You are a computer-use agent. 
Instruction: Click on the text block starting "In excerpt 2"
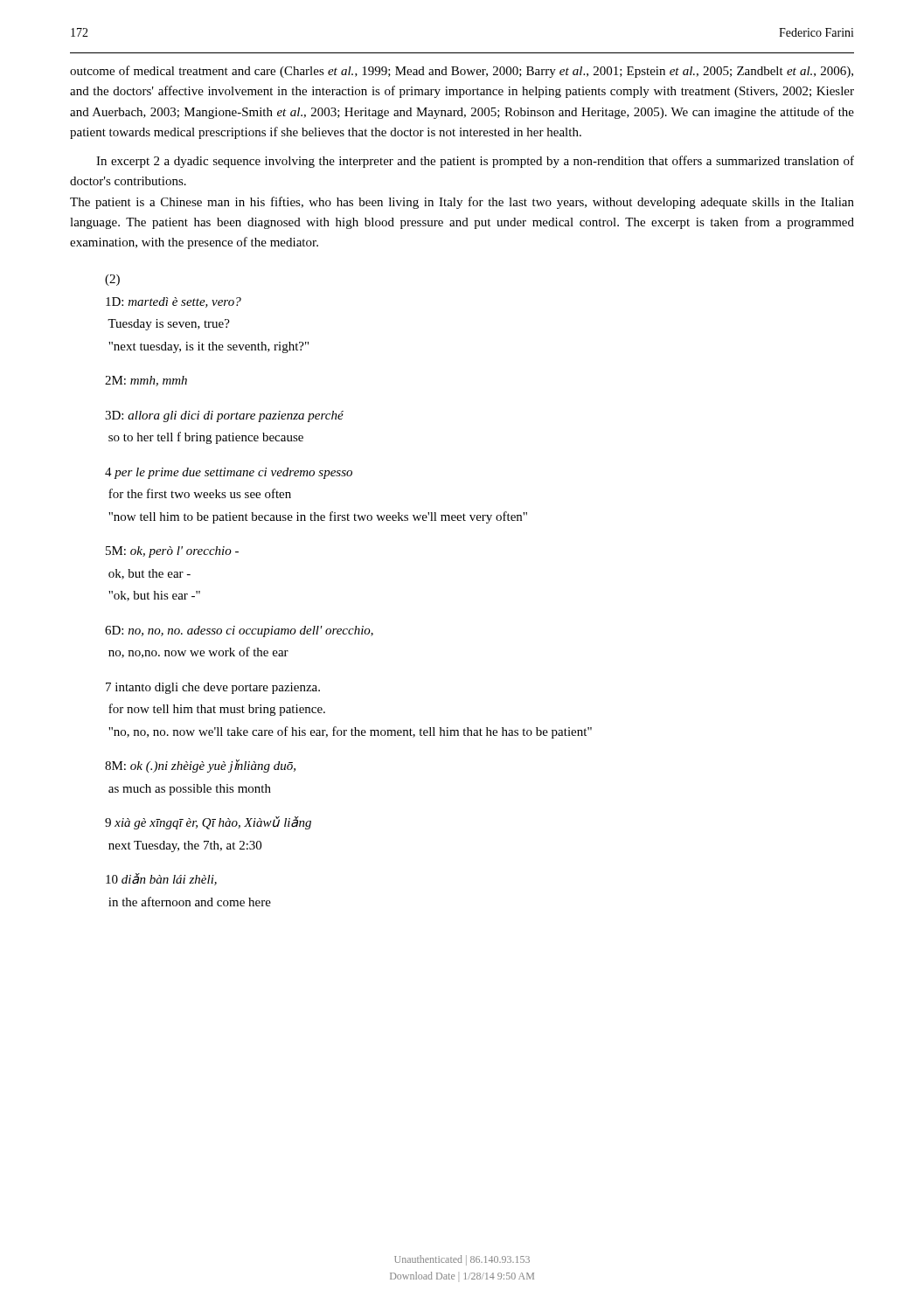click(462, 171)
